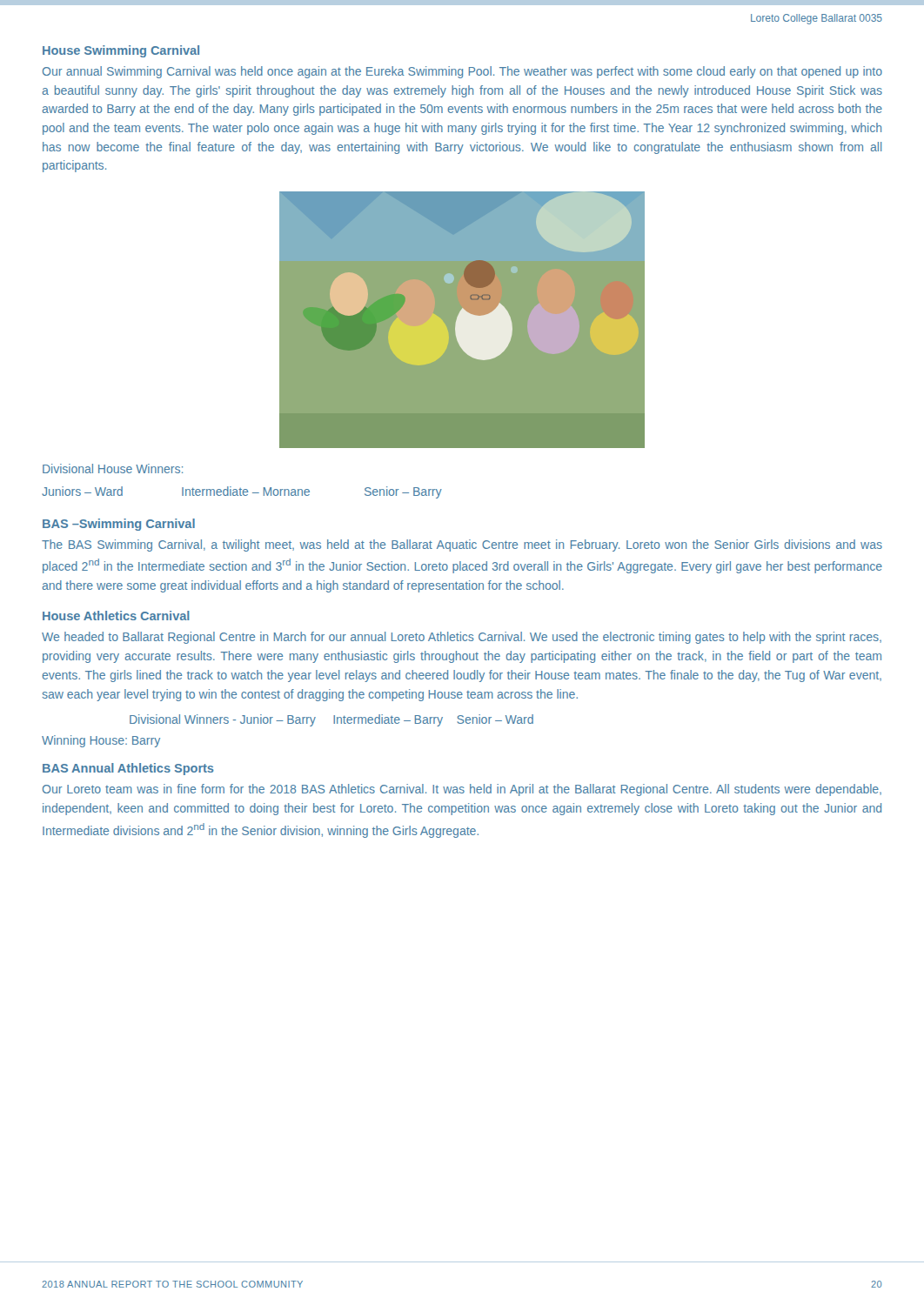Find the text block with the text "Our annual Swimming Carnival was held once"
The width and height of the screenshot is (924, 1305).
(x=462, y=118)
